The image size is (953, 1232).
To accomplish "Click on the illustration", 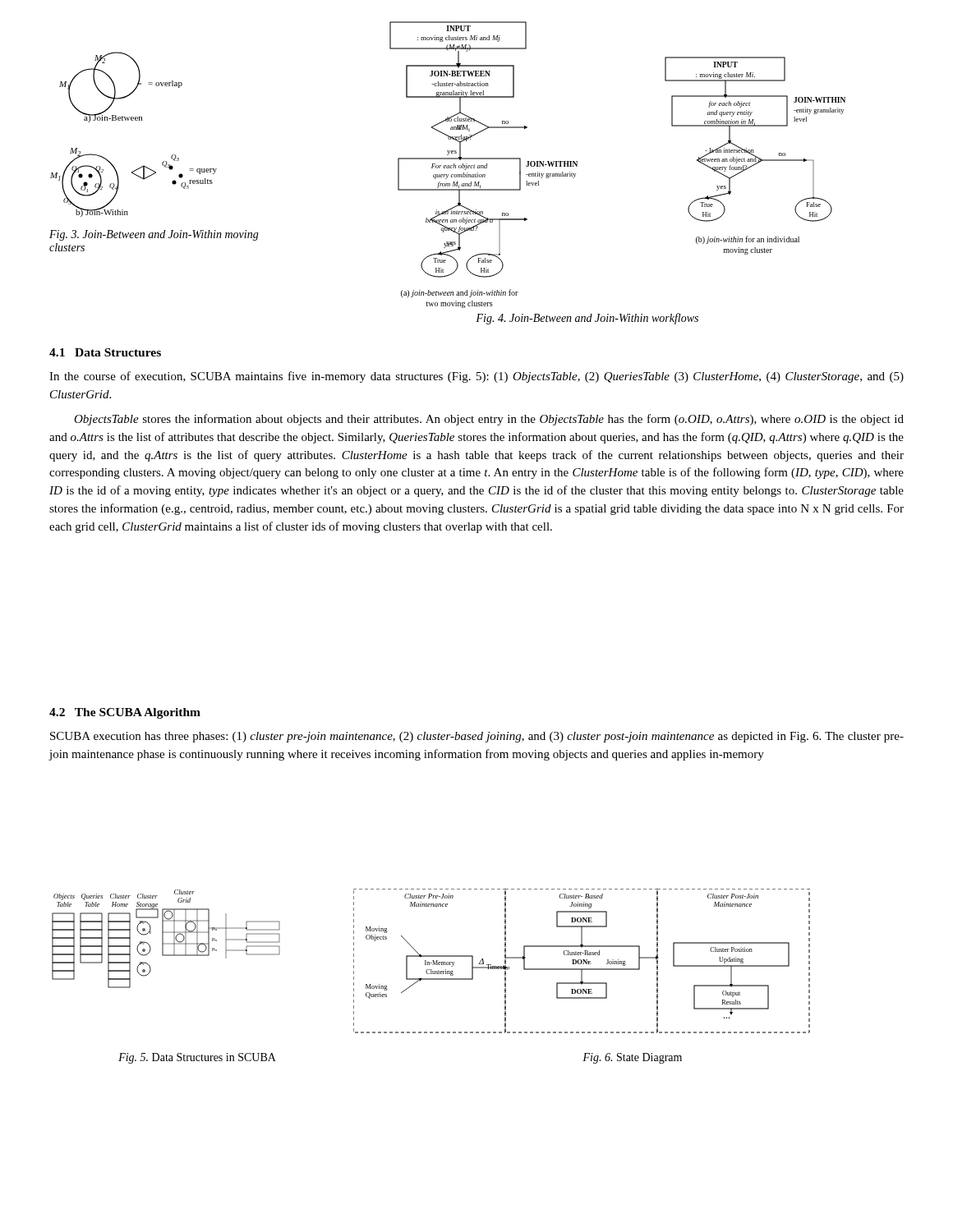I will [158, 166].
